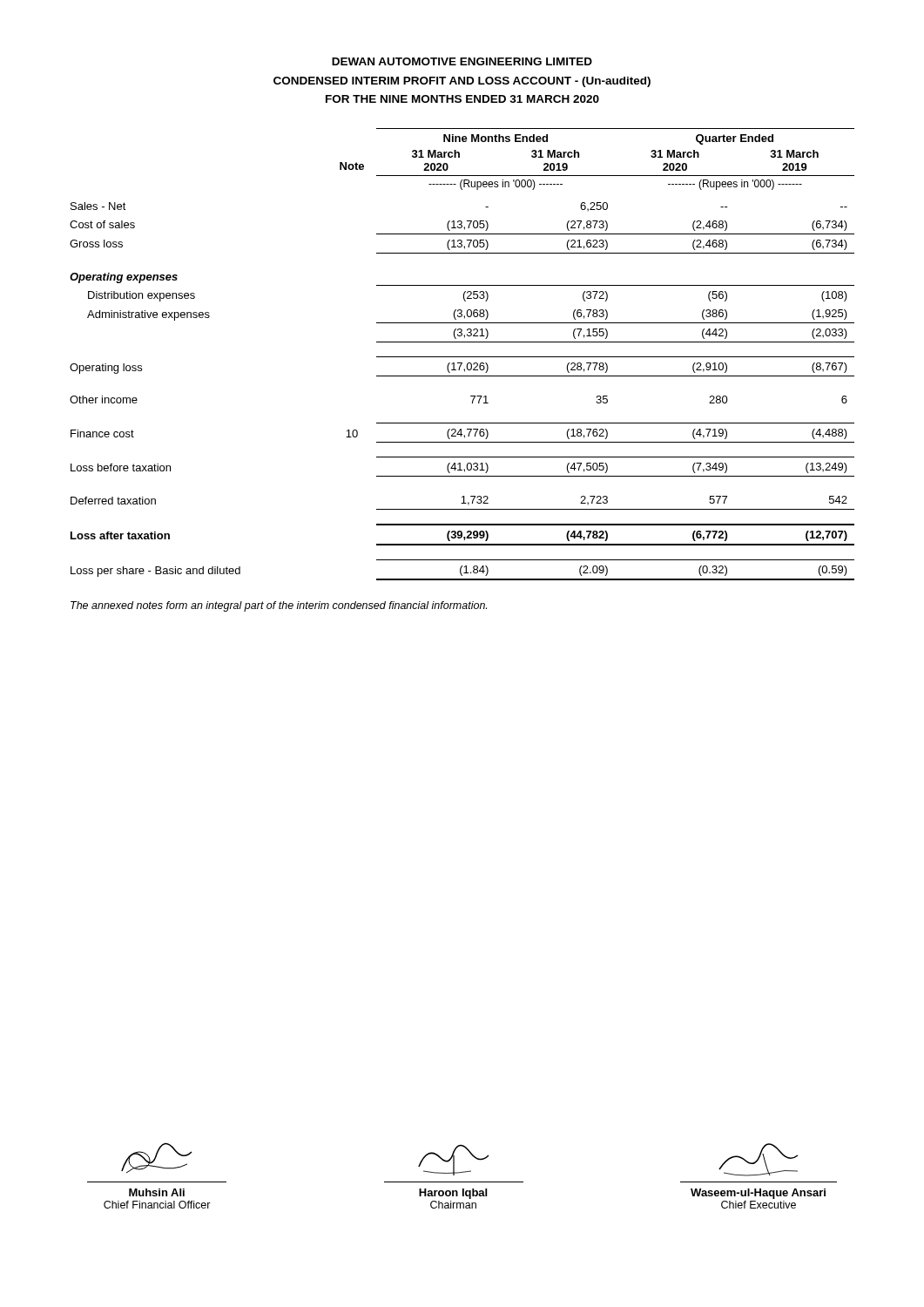Viewport: 924px width, 1307px height.
Task: Find the table that mentions "Finance cost"
Action: (462, 354)
